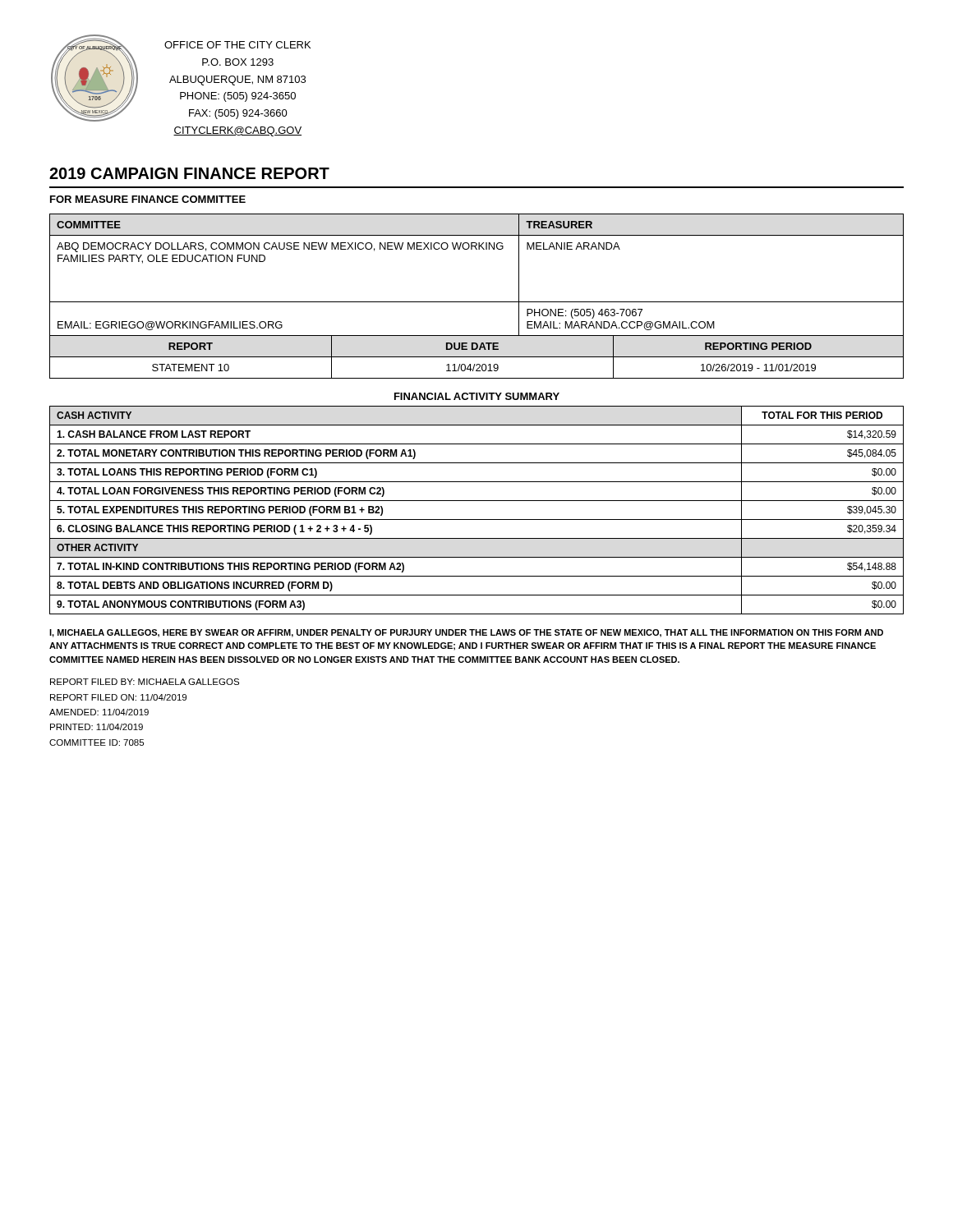Locate the text "FOR MEASURE FINANCE COMMITTEE"
This screenshot has height=1232, width=953.
(147, 199)
